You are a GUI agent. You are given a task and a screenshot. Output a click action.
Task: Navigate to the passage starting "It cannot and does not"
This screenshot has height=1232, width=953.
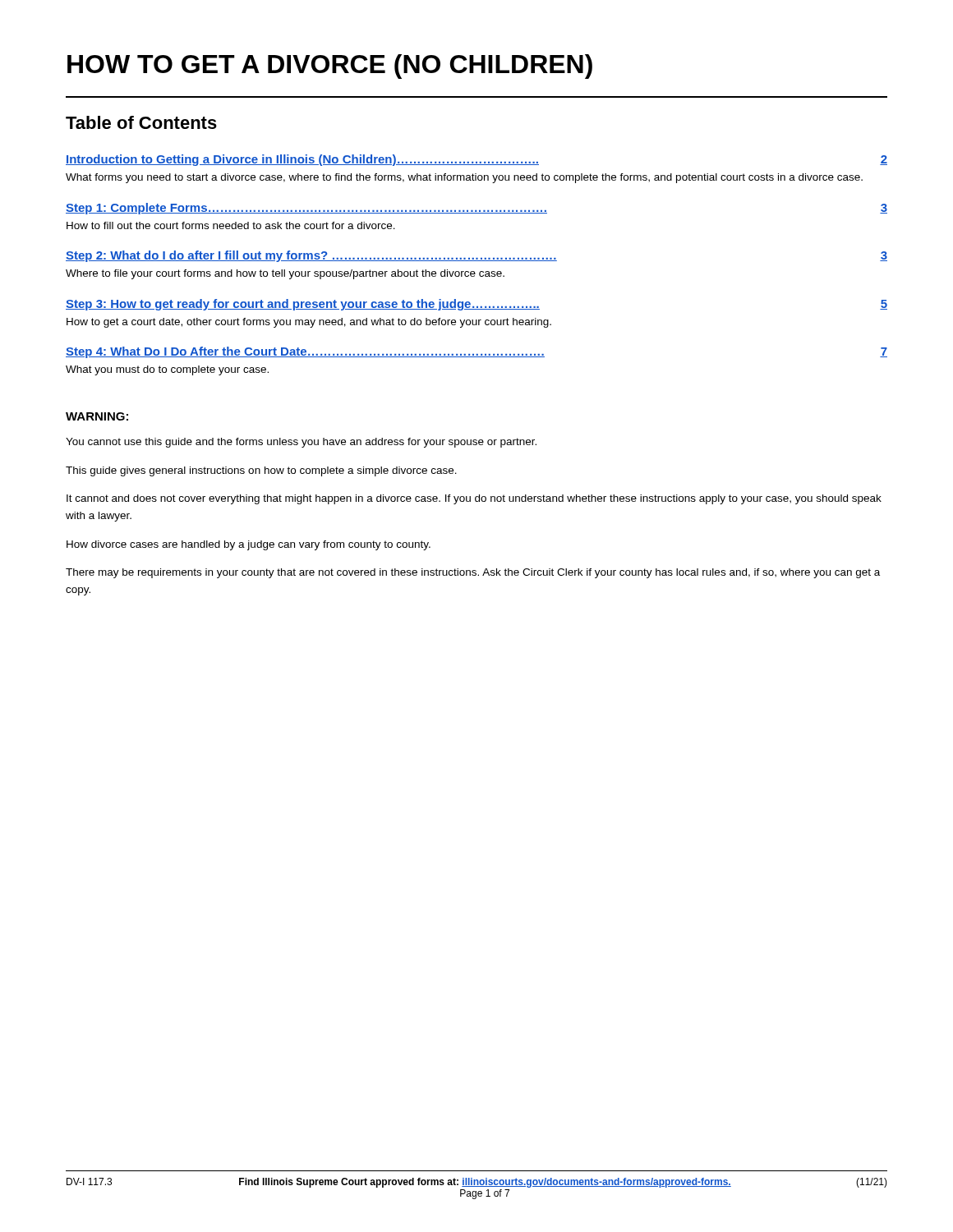point(476,508)
